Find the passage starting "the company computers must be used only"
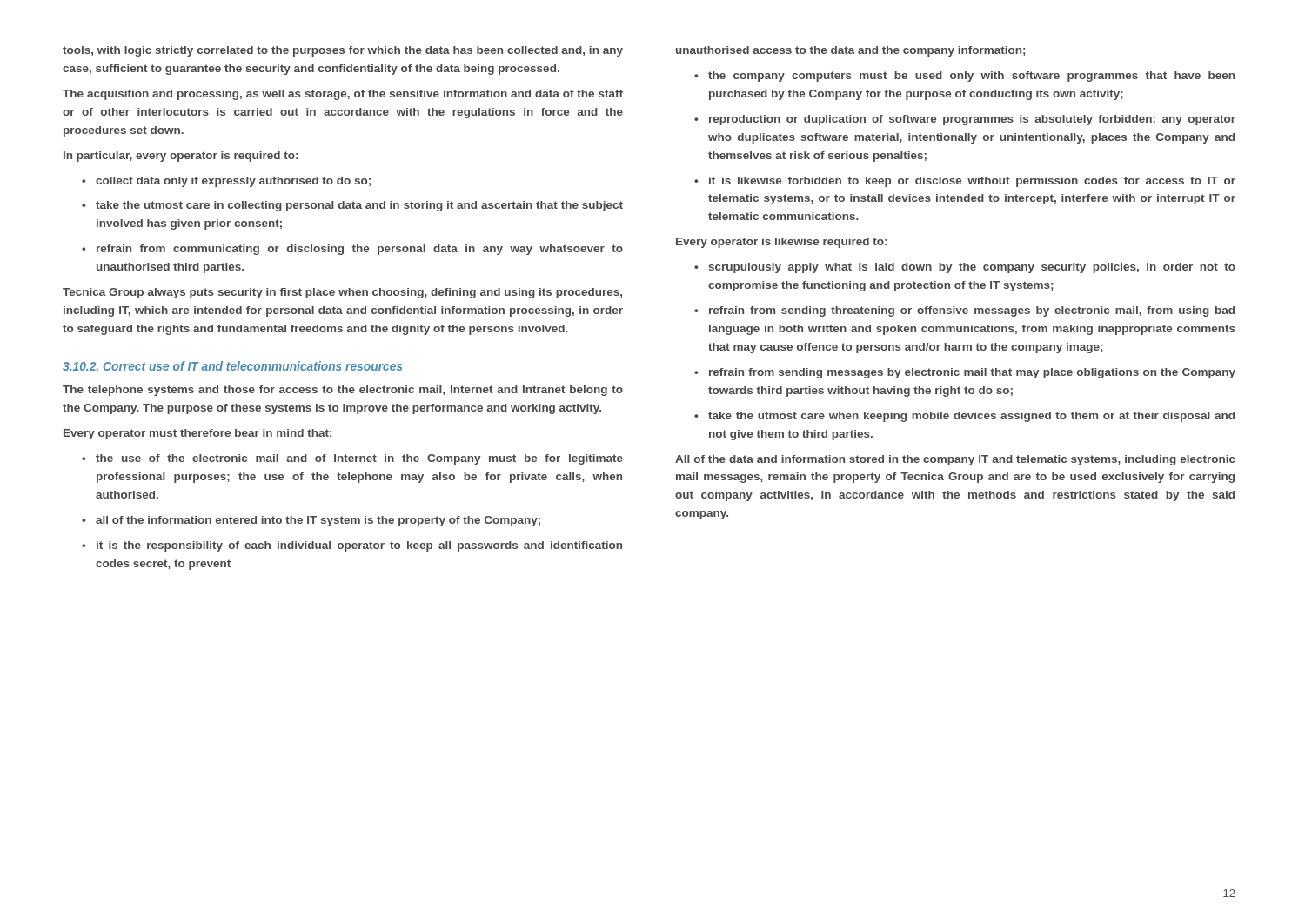The width and height of the screenshot is (1305, 924). pos(955,85)
